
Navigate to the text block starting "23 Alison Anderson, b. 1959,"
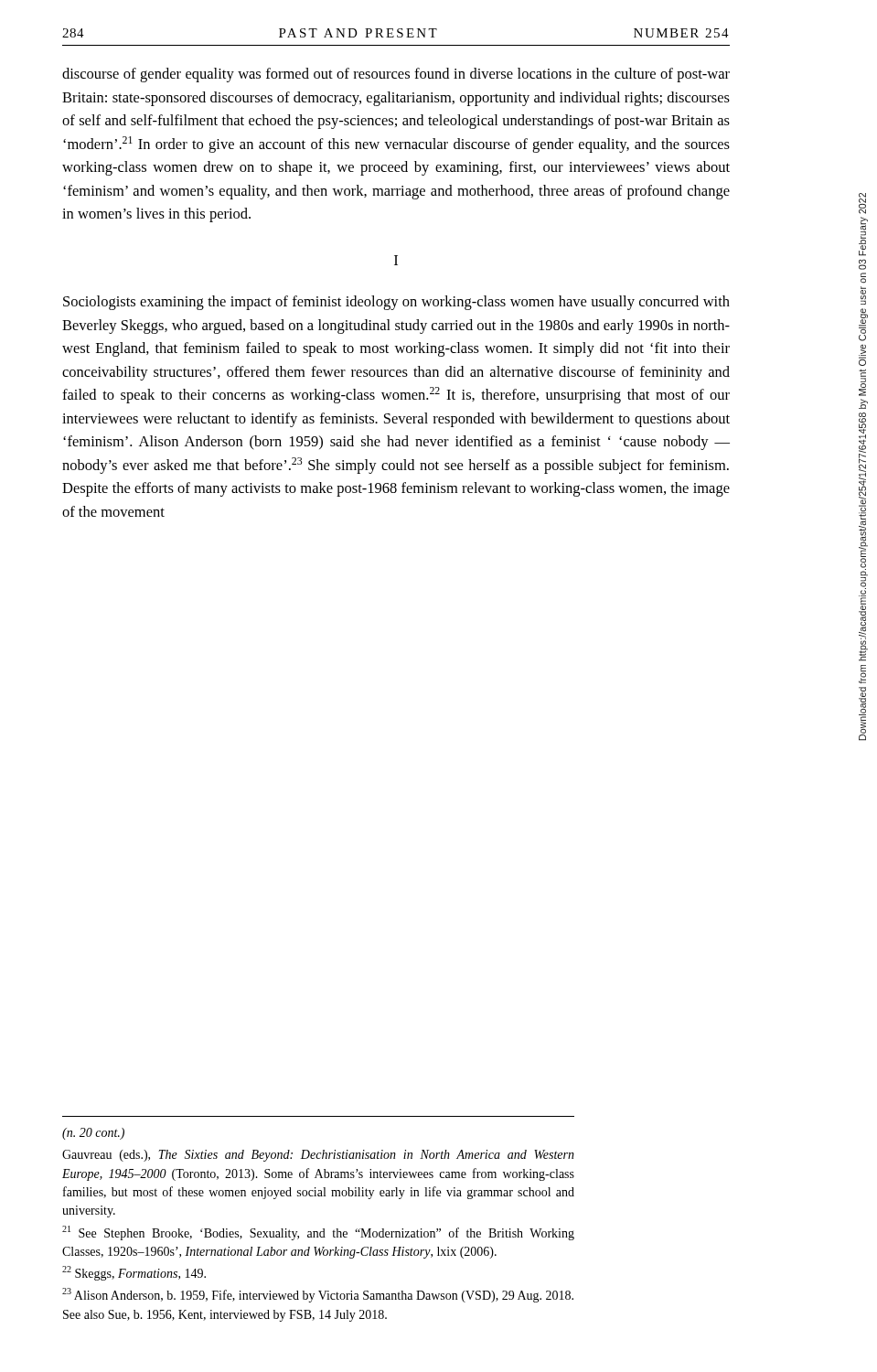pyautogui.click(x=318, y=1304)
